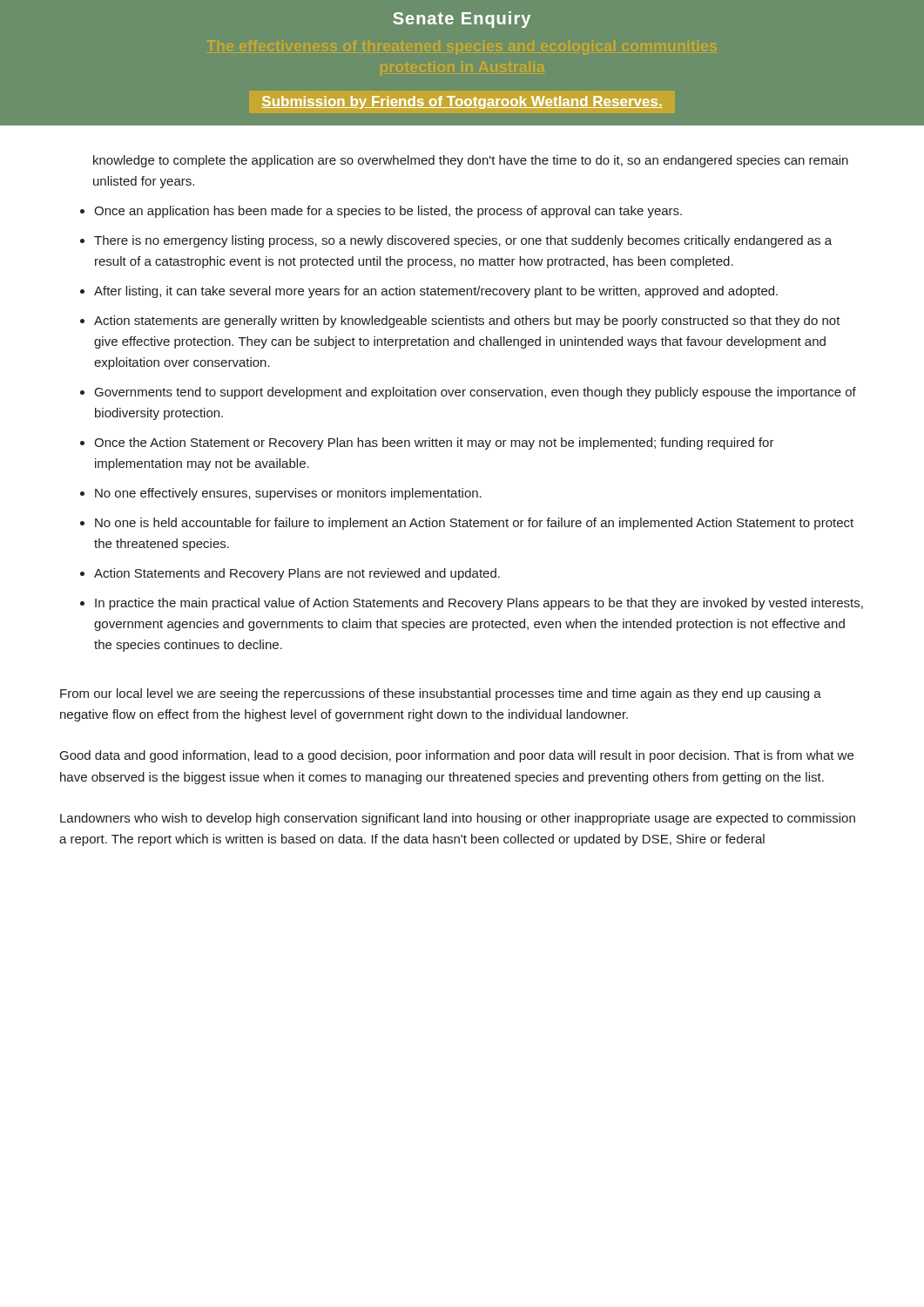924x1307 pixels.
Task: Select the passage starting "Good data and good"
Action: 457,766
